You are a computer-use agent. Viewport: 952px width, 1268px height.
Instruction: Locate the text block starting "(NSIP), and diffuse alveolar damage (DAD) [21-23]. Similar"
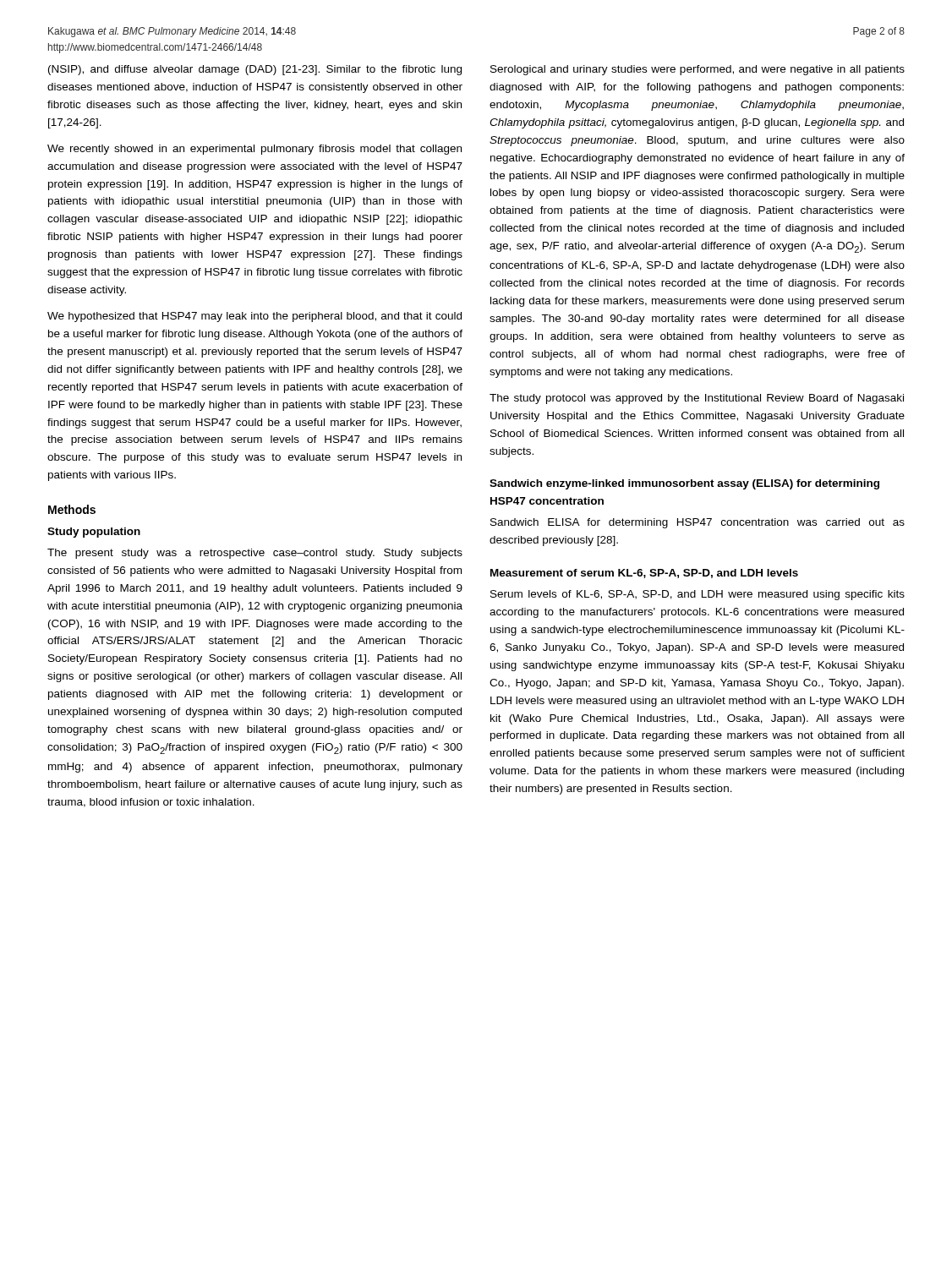click(255, 96)
